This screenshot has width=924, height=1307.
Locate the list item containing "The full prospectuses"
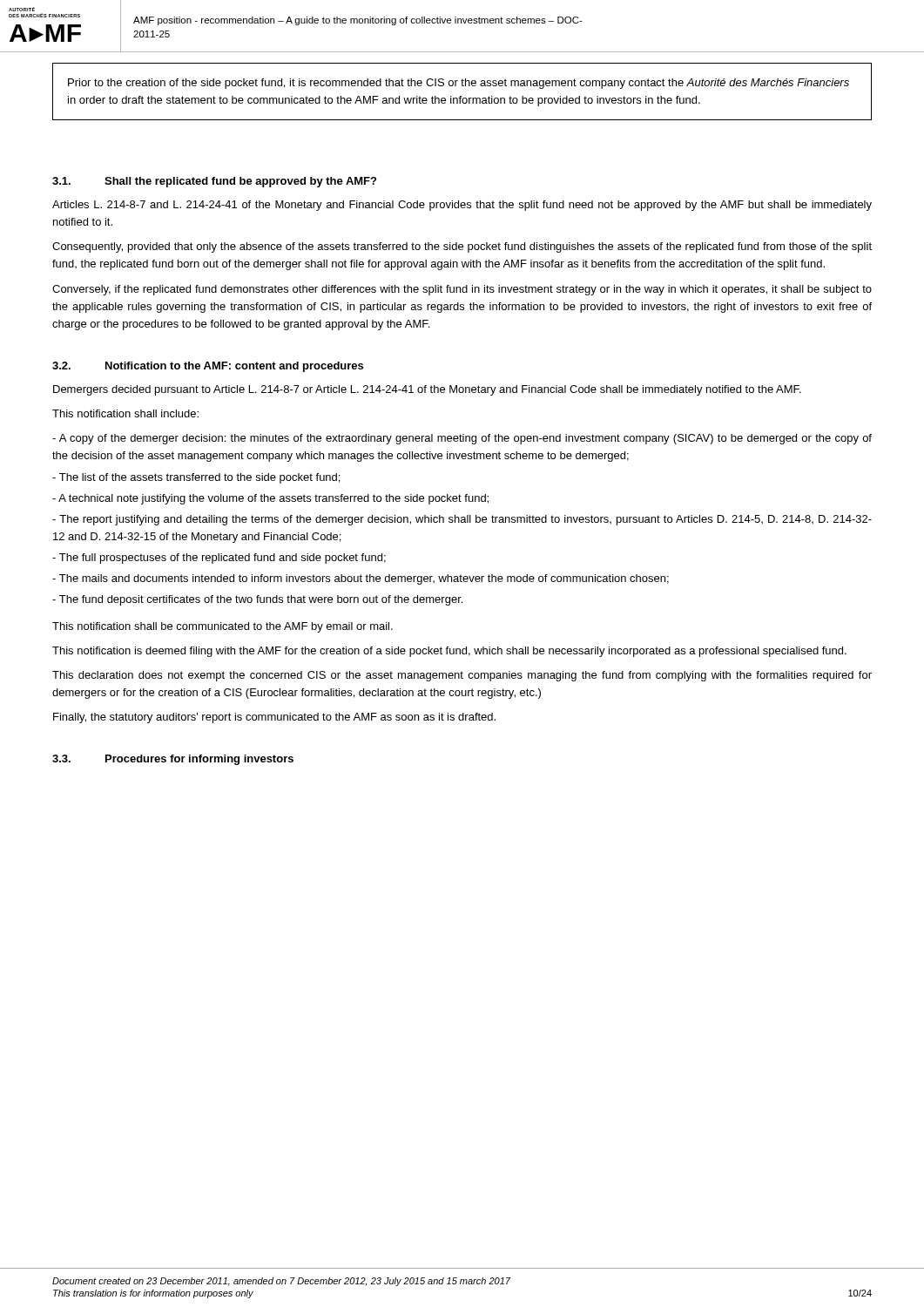[x=219, y=557]
